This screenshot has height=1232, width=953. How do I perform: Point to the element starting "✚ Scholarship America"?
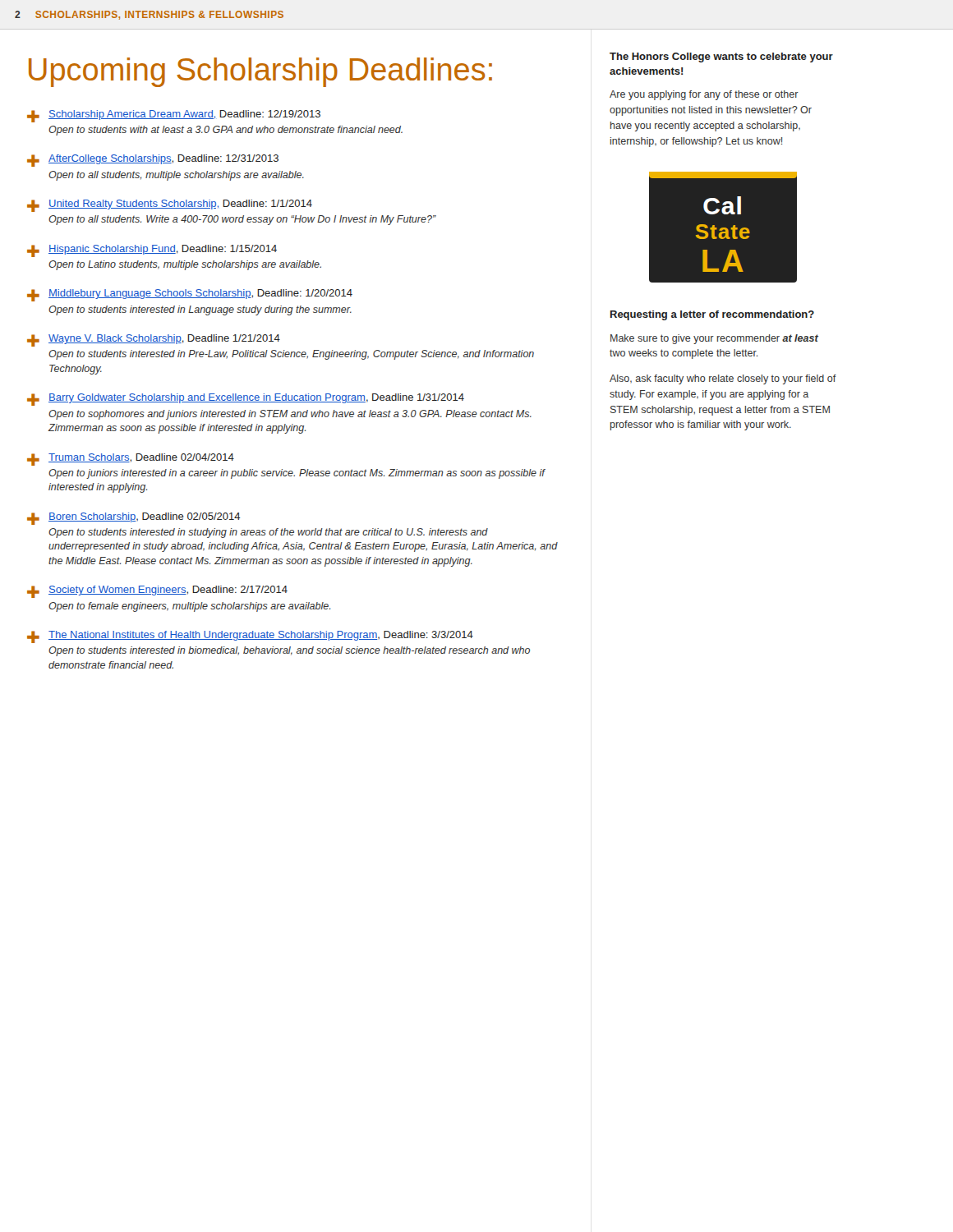(215, 122)
